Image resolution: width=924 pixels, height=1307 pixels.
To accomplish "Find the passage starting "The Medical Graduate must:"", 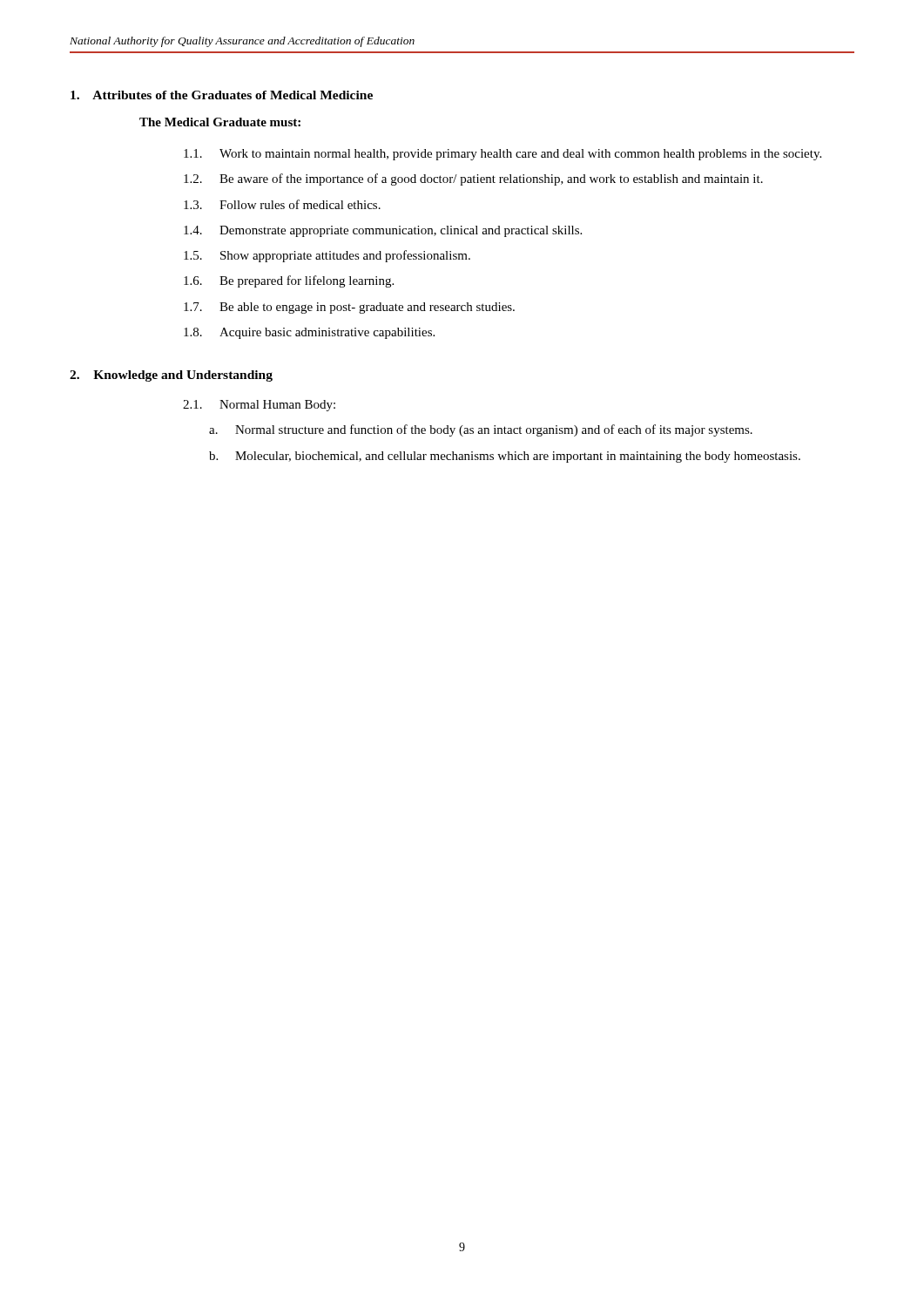I will point(220,122).
